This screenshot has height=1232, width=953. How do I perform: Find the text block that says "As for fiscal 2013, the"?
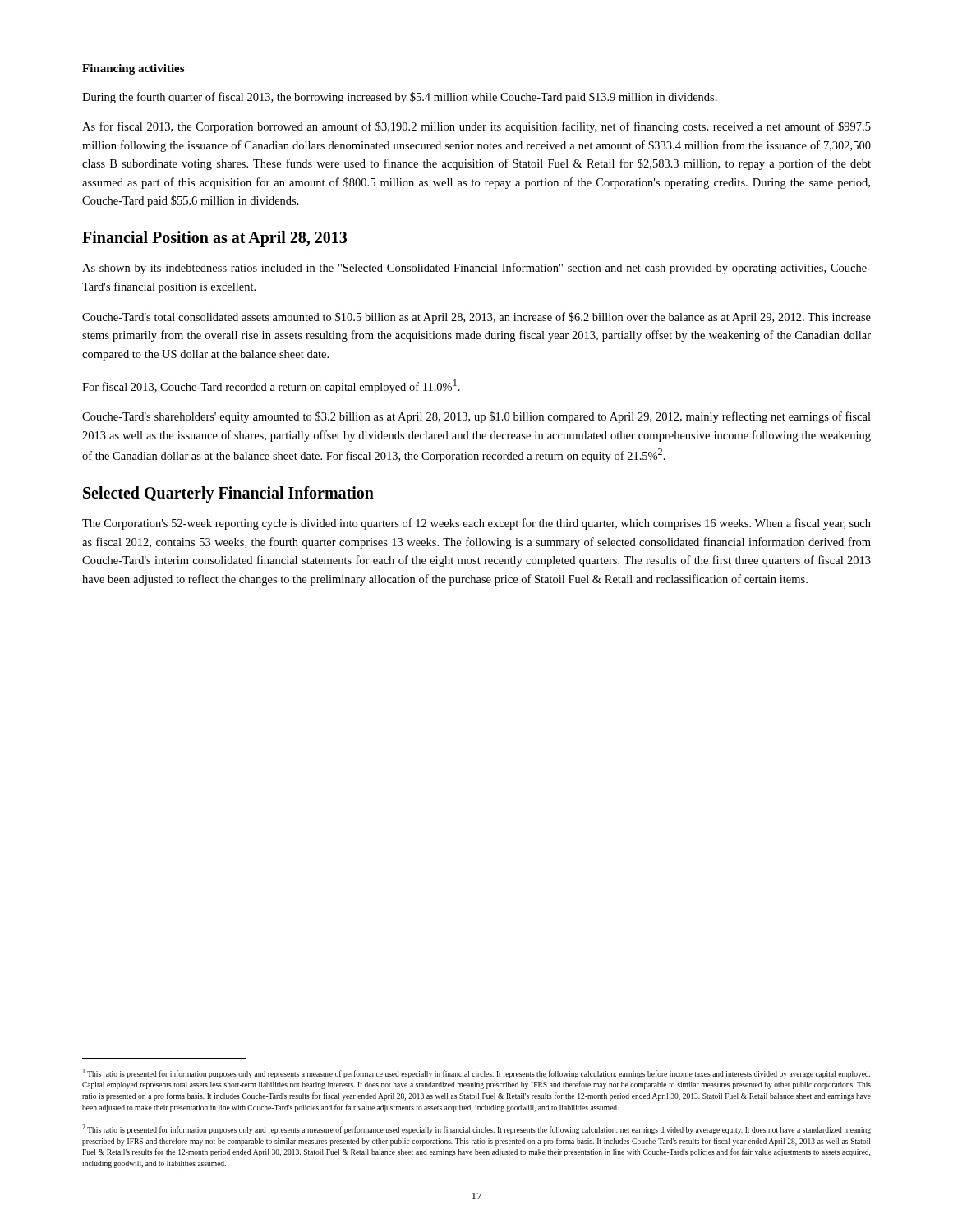tap(476, 164)
